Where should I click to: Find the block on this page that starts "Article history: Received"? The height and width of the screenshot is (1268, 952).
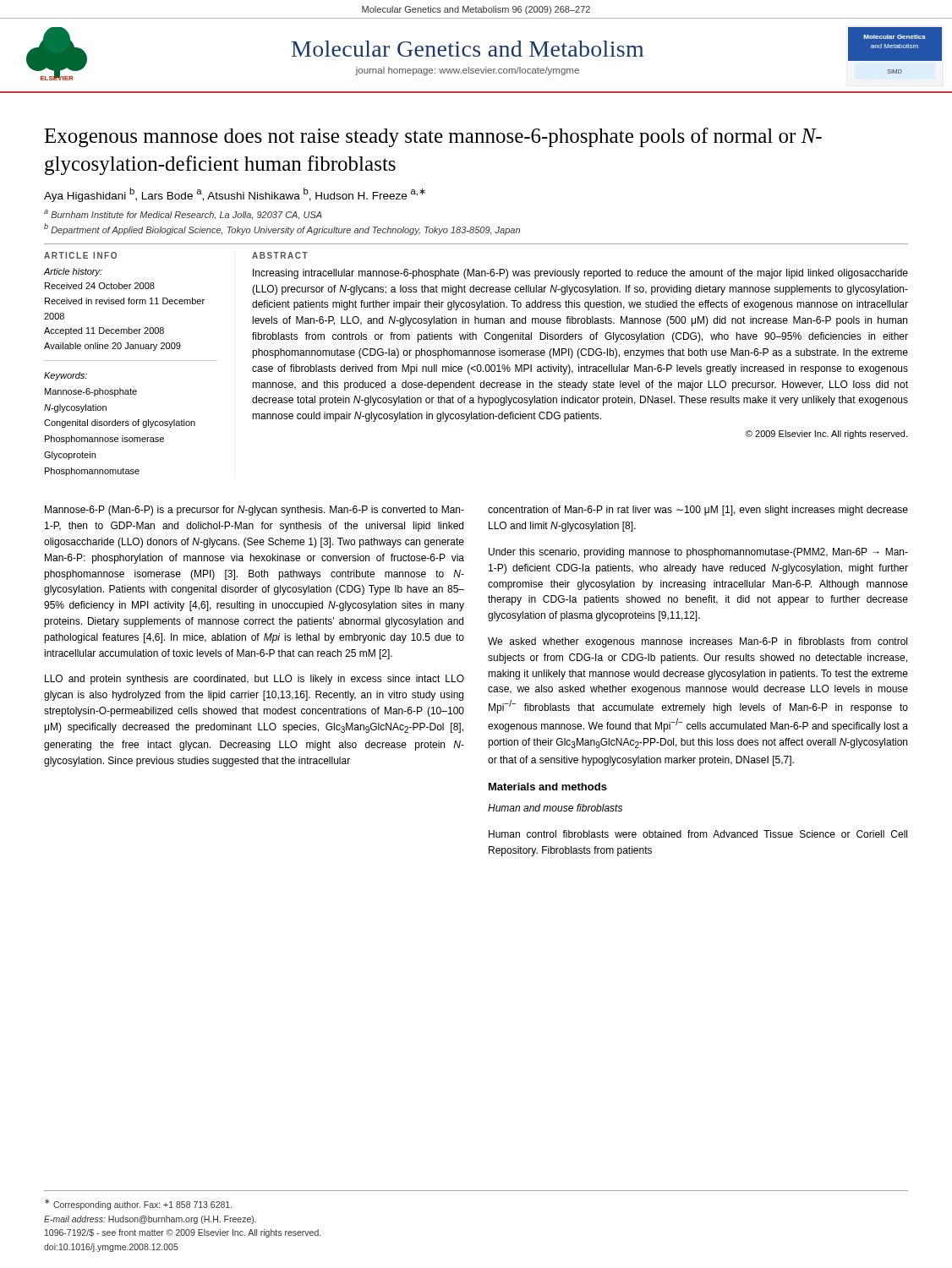124,308
